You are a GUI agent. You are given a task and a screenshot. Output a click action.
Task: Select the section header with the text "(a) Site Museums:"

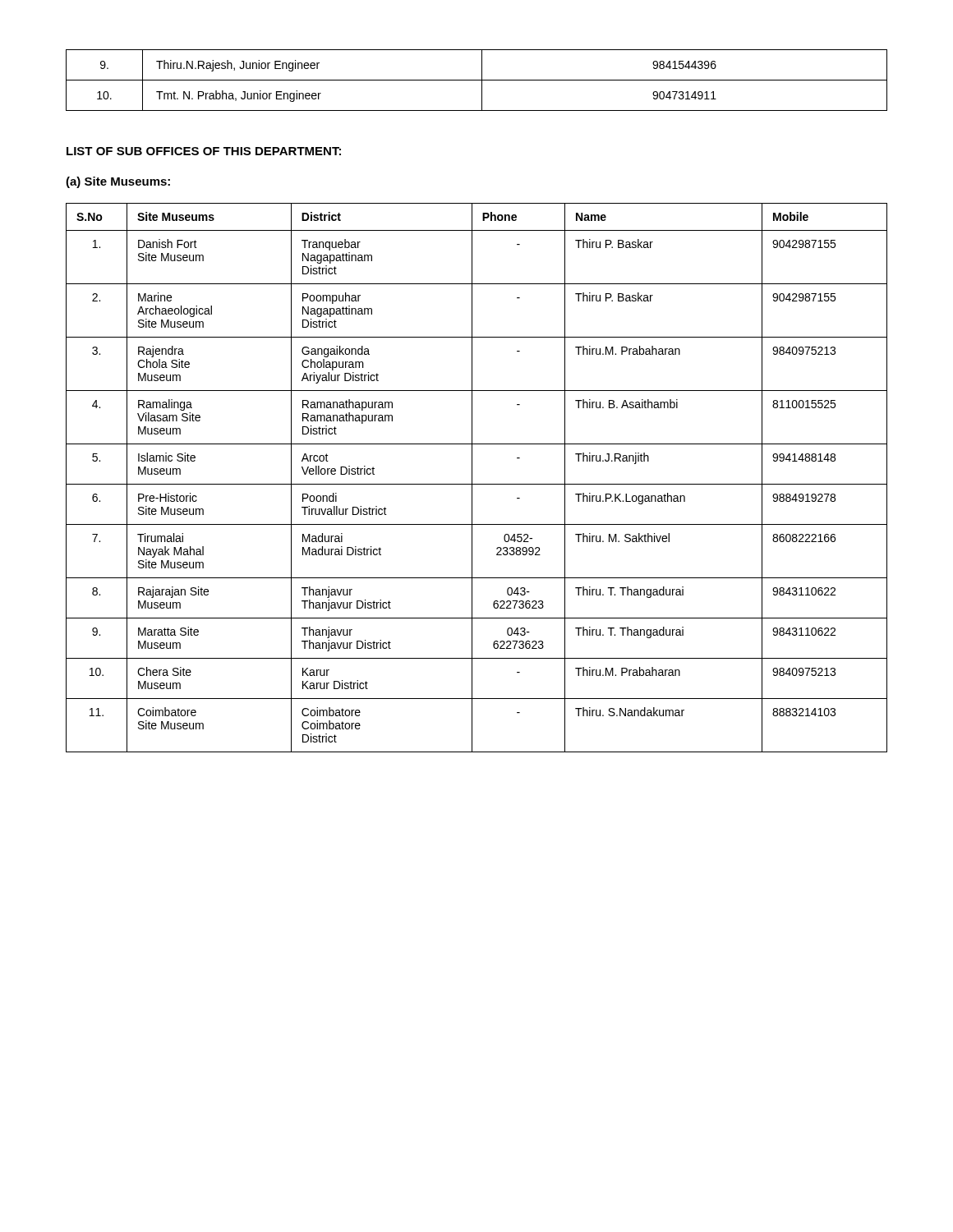[118, 181]
